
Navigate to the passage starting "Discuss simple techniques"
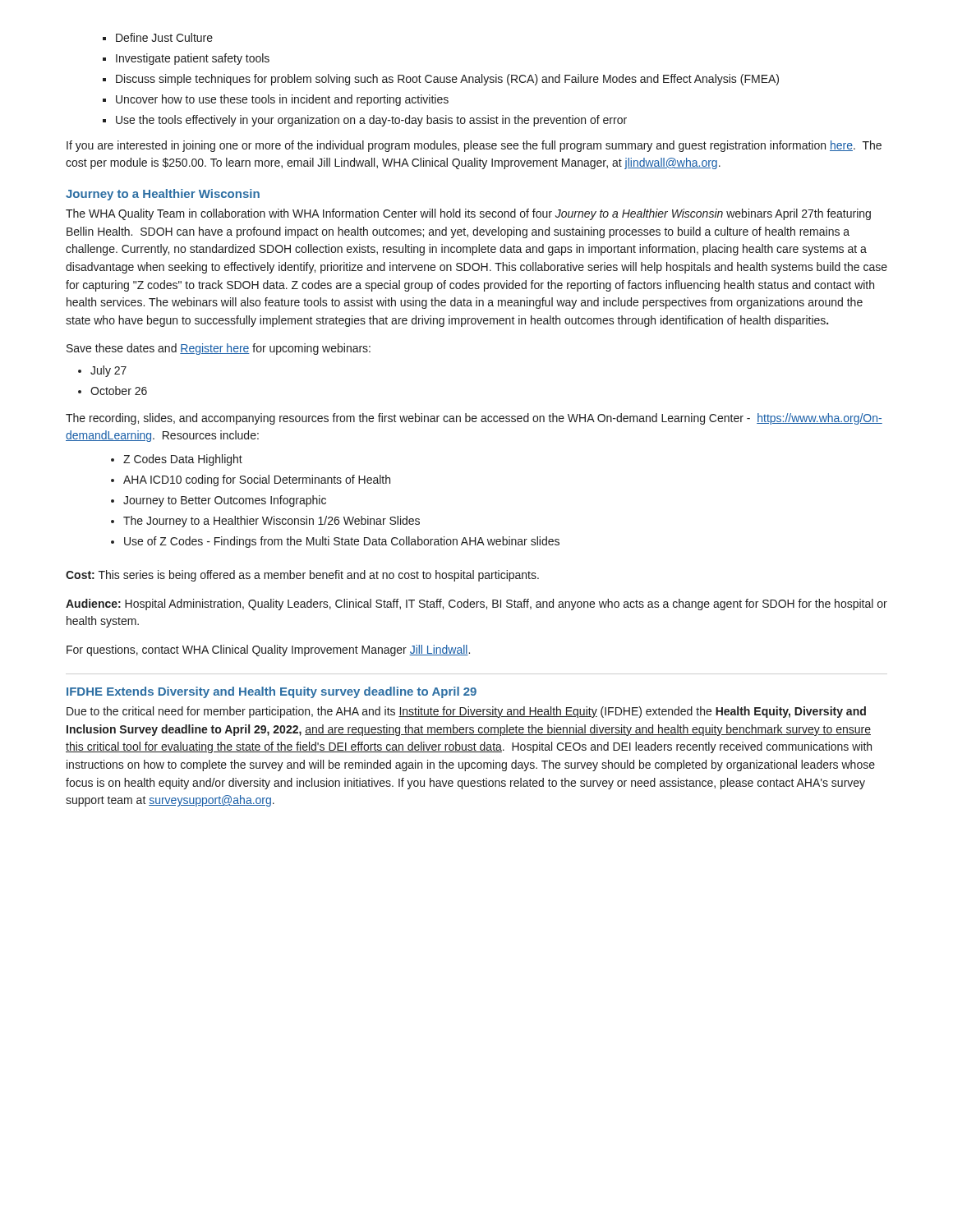click(x=476, y=79)
